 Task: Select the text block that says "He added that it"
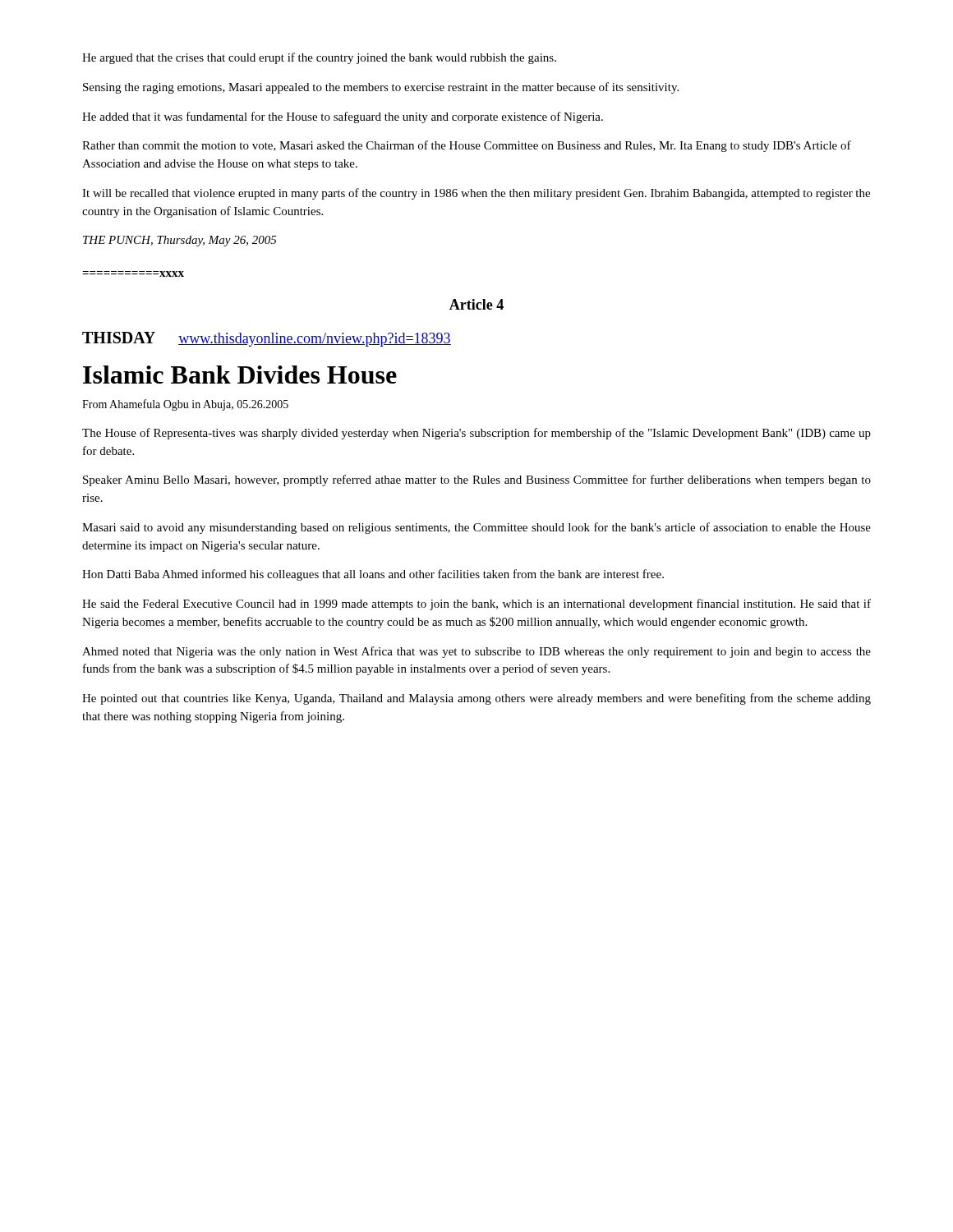tap(343, 116)
